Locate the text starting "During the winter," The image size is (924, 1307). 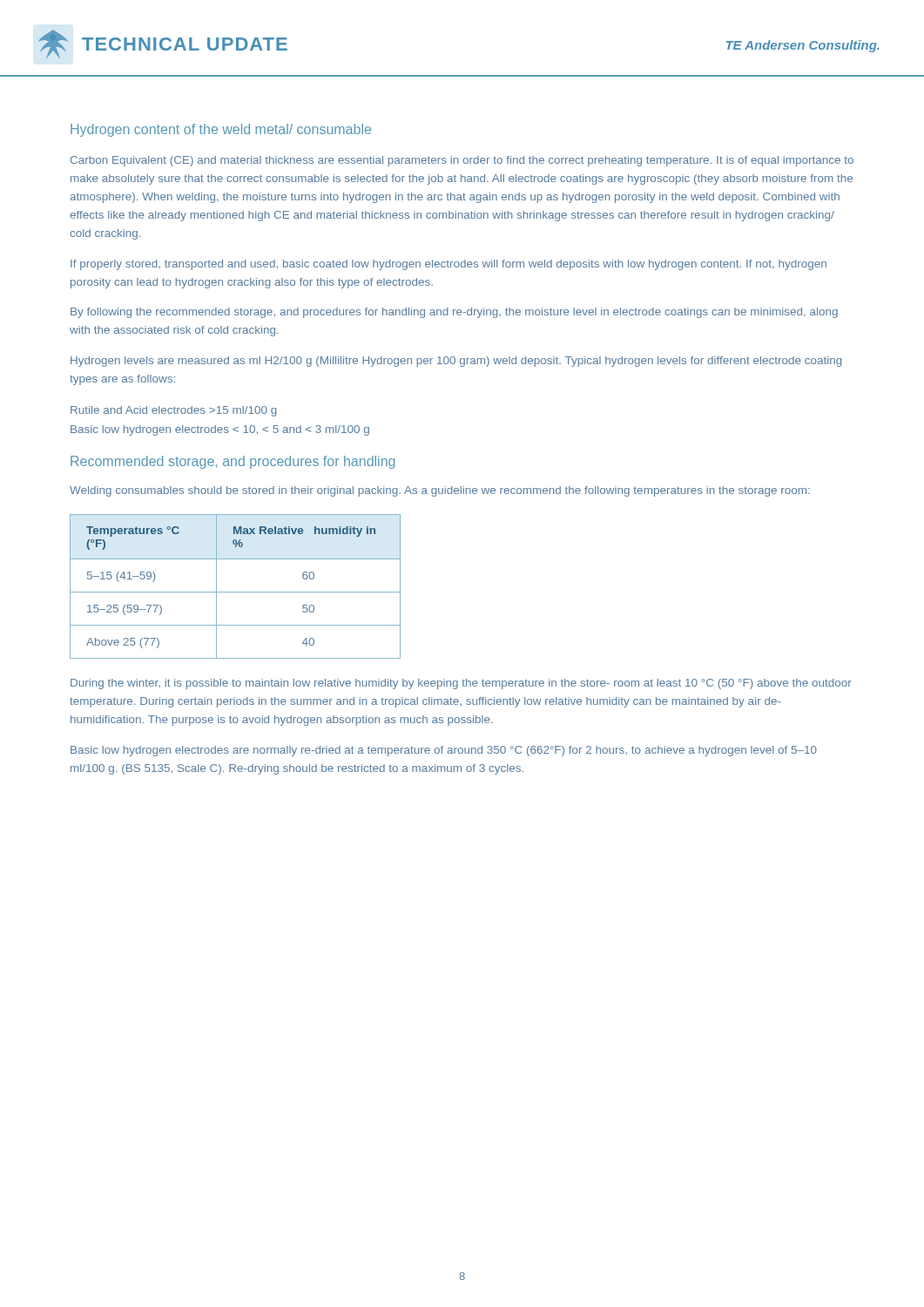pyautogui.click(x=461, y=701)
